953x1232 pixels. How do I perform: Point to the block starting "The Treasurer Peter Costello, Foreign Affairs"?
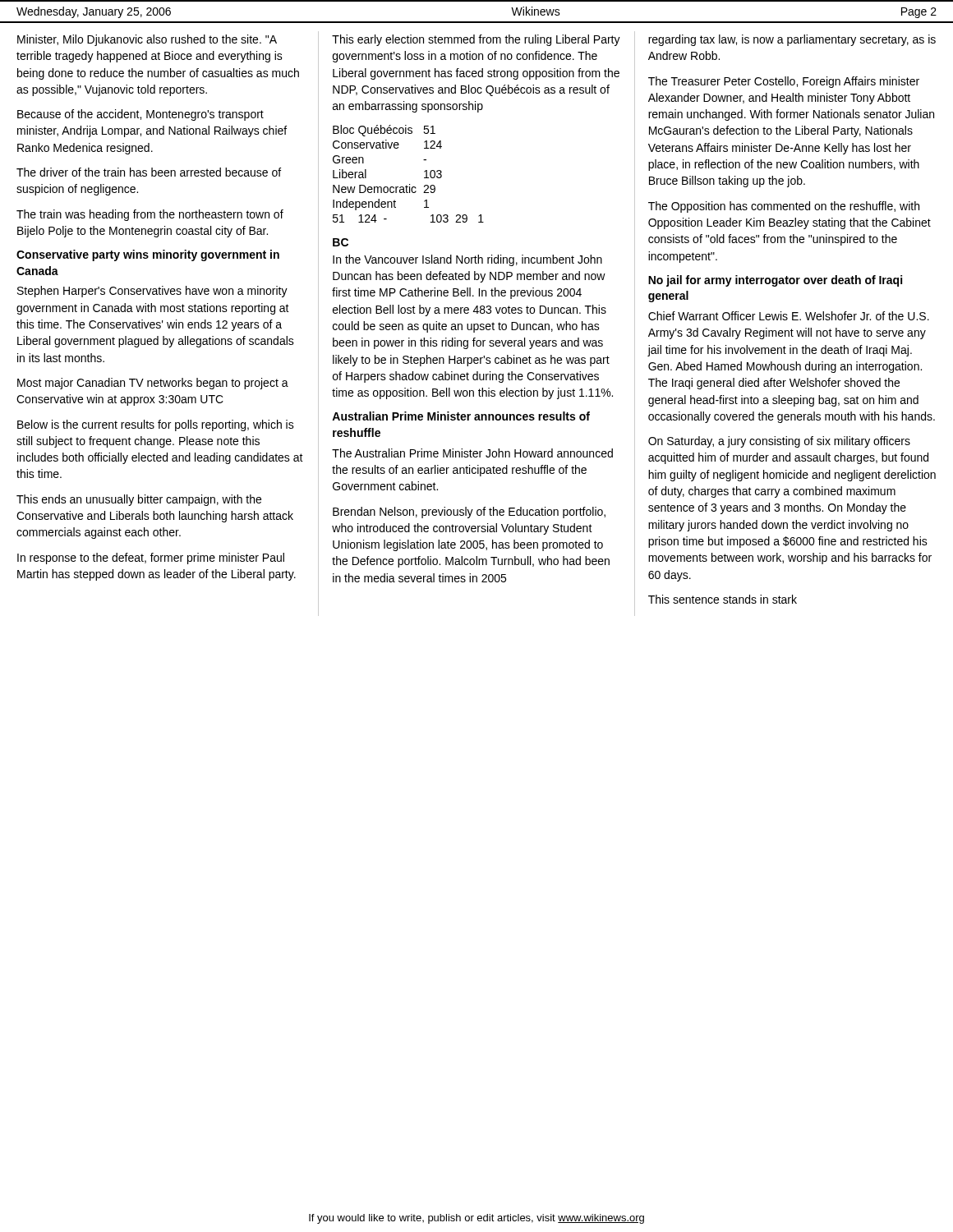(791, 131)
